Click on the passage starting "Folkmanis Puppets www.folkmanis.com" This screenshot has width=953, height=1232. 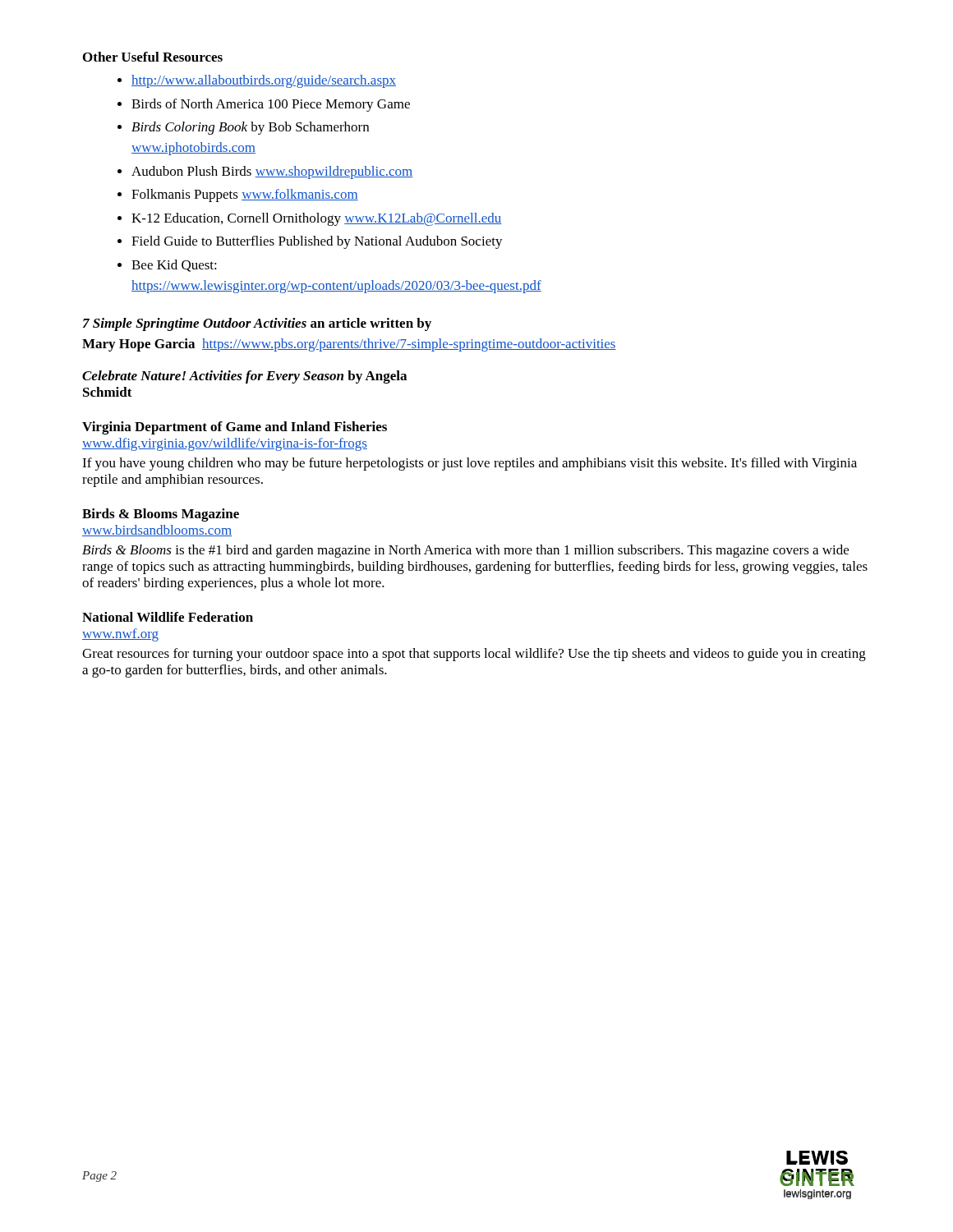(245, 194)
